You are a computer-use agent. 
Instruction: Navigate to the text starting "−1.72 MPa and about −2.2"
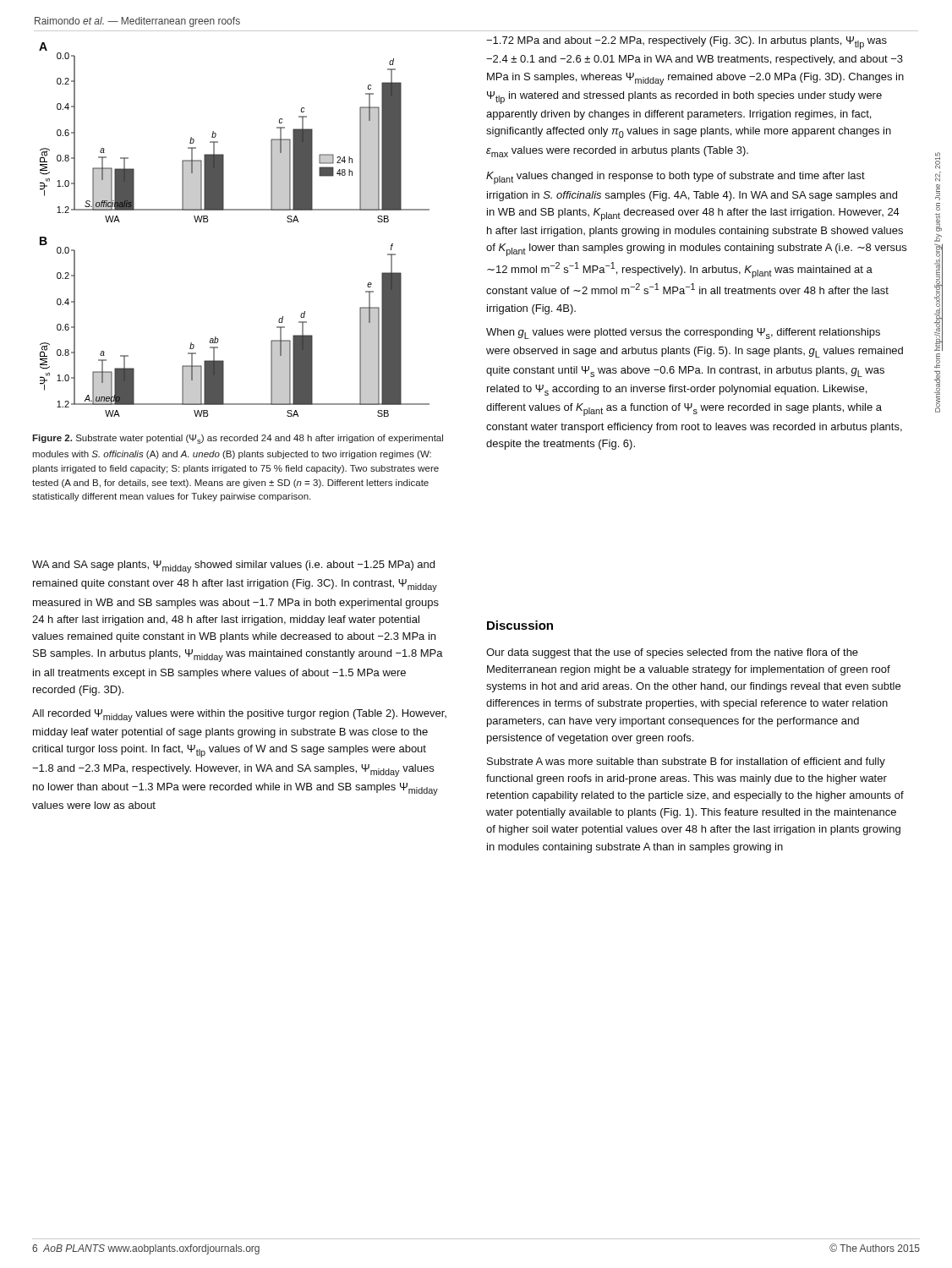tap(697, 242)
